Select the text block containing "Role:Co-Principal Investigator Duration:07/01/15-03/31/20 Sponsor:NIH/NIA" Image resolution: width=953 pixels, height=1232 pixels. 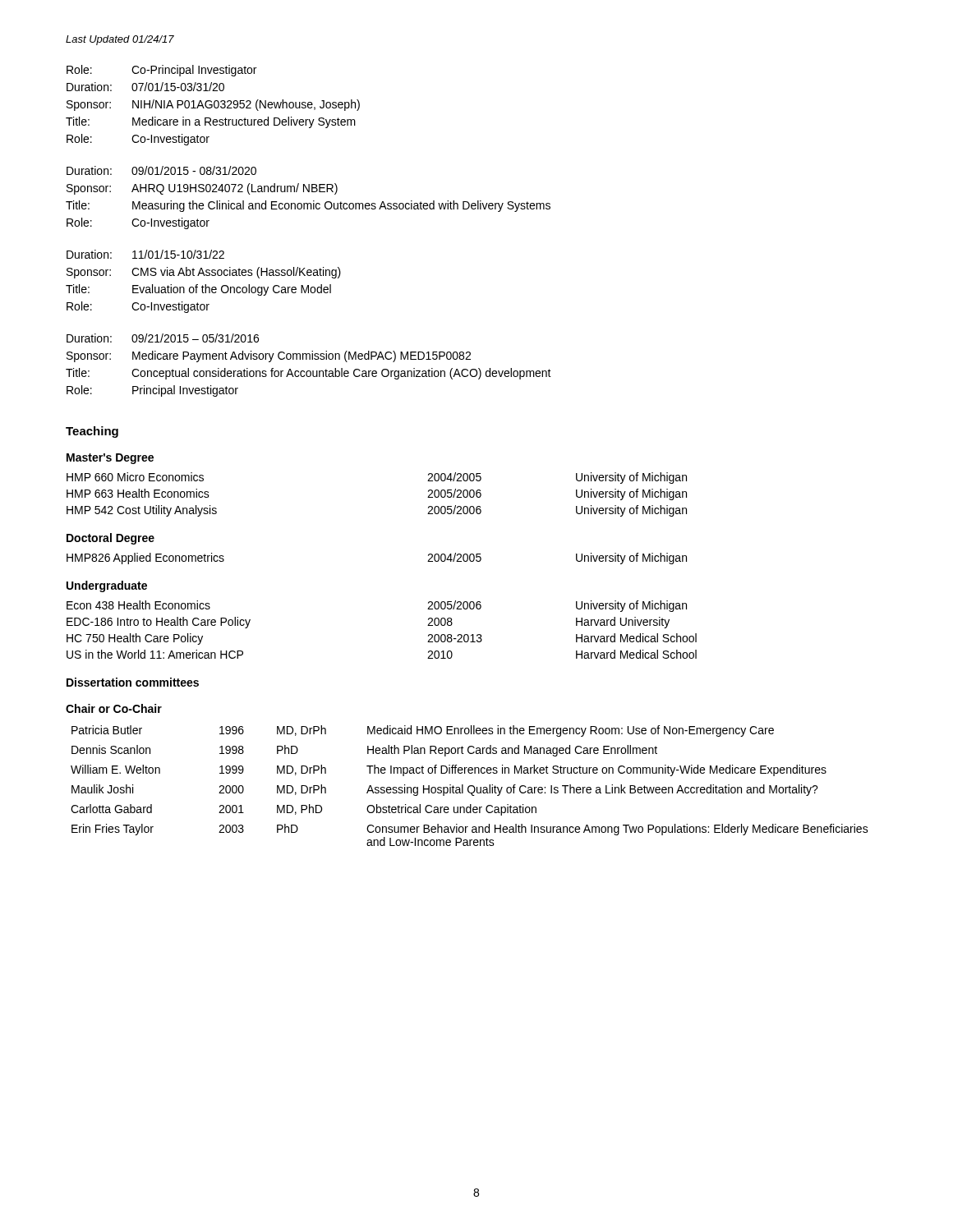click(x=161, y=71)
